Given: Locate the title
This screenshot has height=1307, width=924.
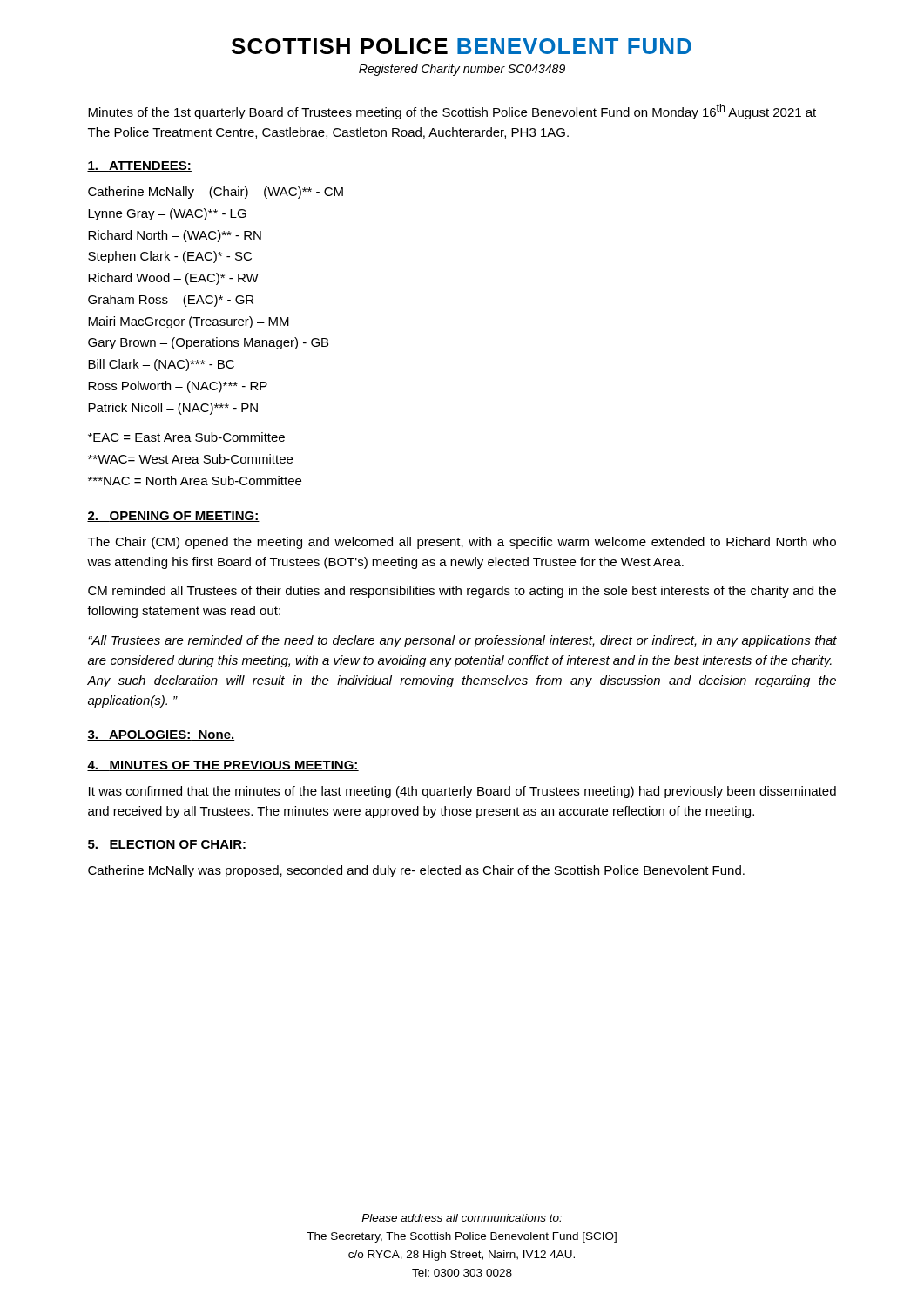Looking at the screenshot, I should (462, 54).
